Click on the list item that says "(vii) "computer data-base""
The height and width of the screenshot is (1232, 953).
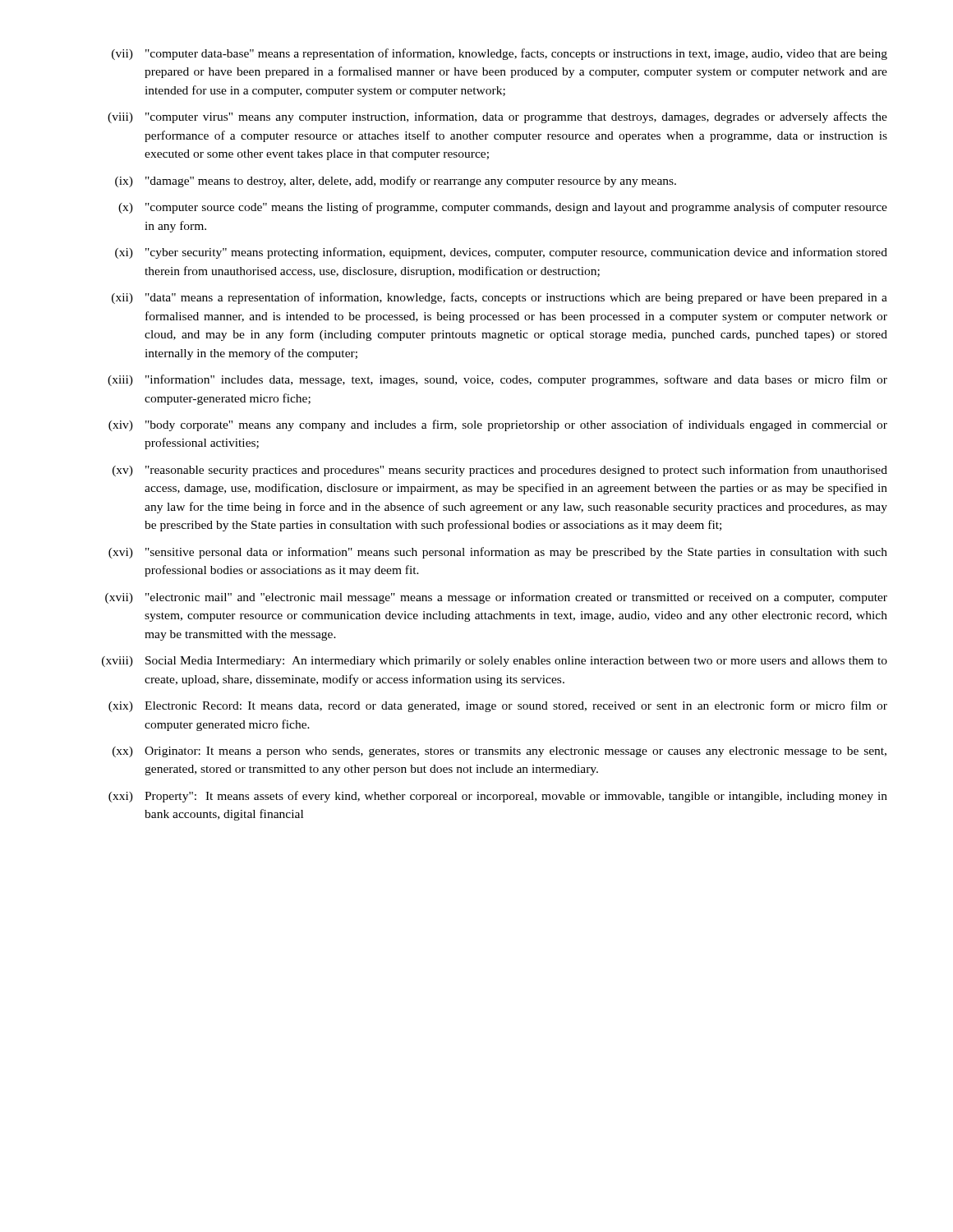(476, 72)
